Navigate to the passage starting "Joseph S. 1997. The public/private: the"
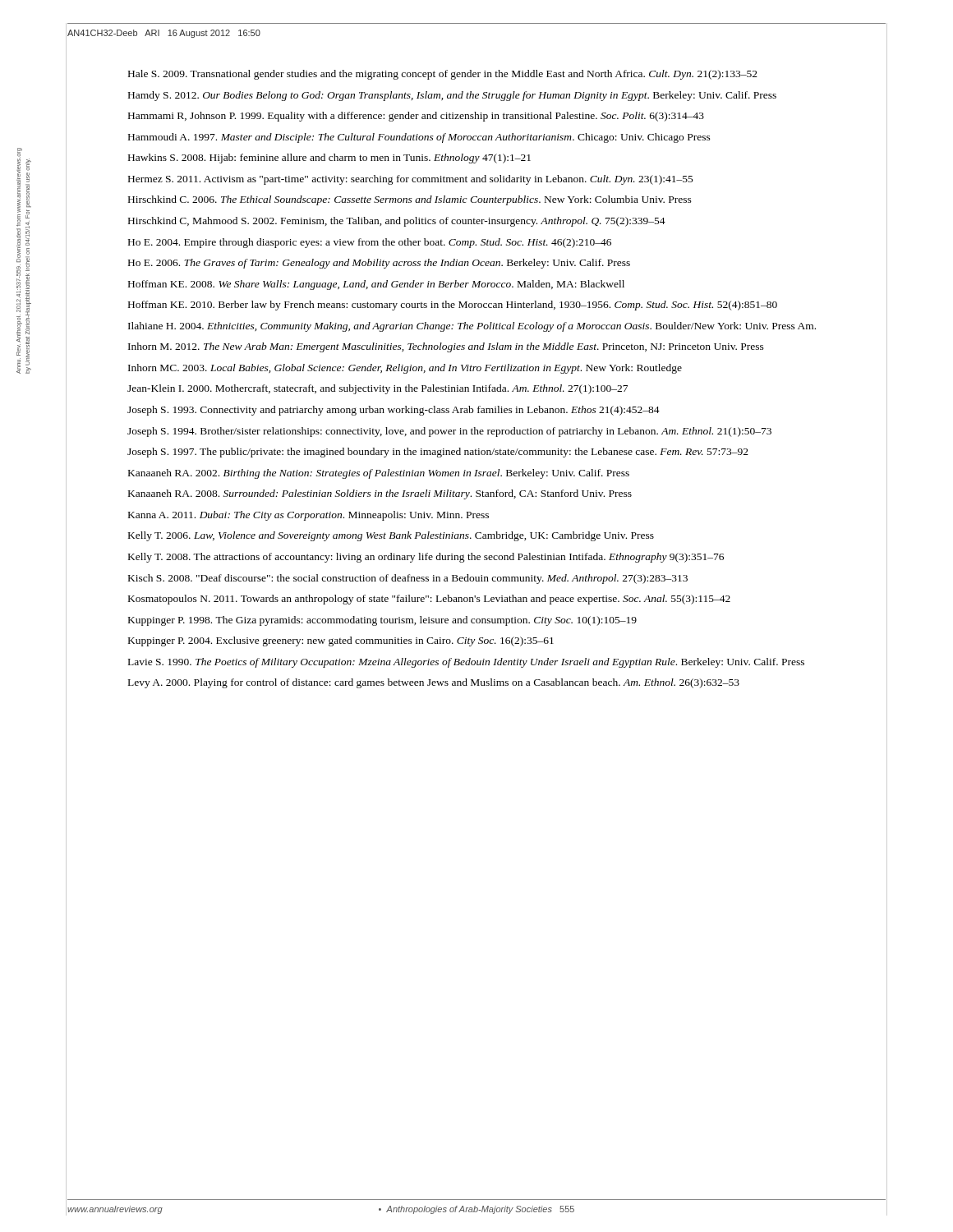This screenshot has width=953, height=1232. point(438,451)
